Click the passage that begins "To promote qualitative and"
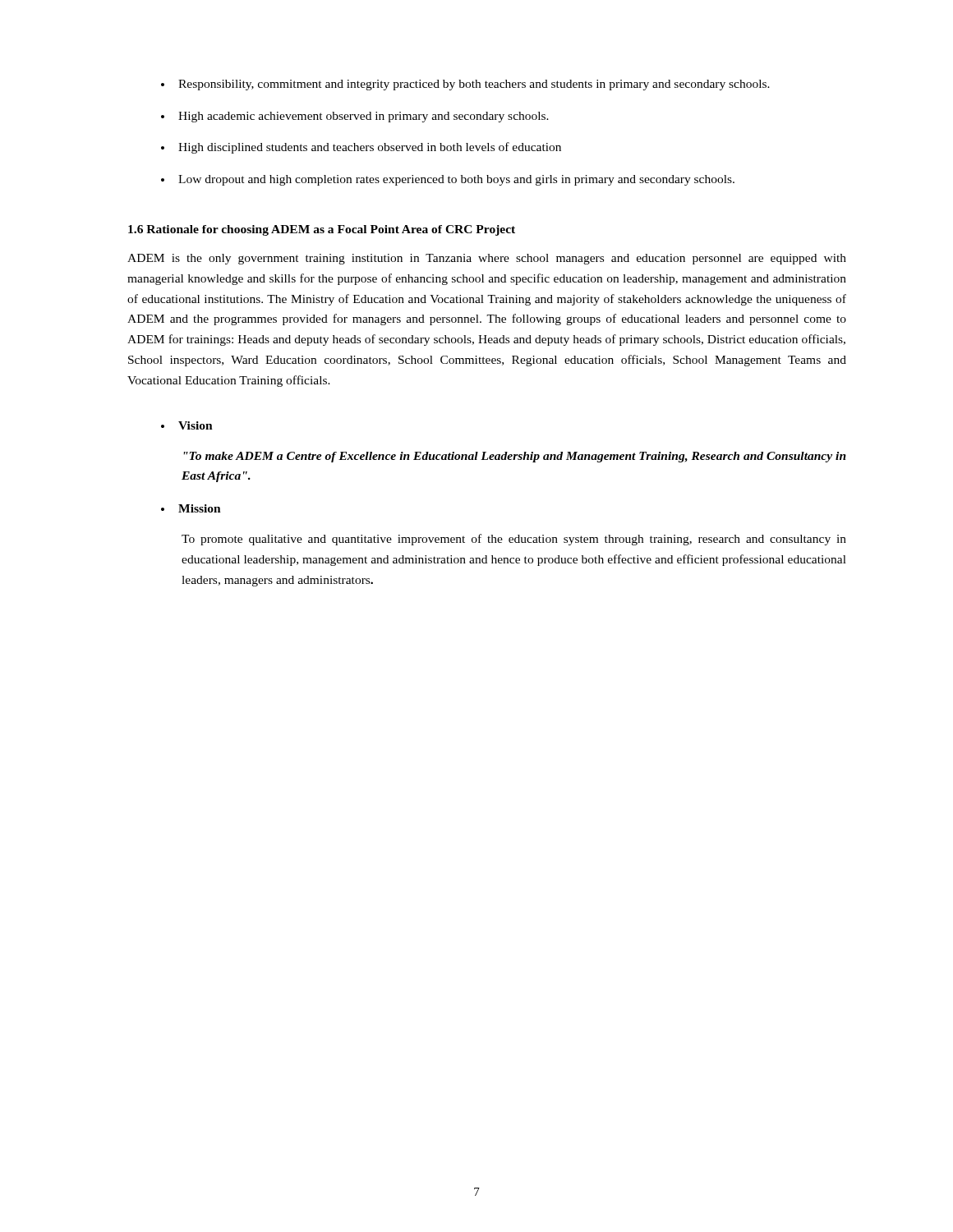The height and width of the screenshot is (1232, 953). point(514,559)
